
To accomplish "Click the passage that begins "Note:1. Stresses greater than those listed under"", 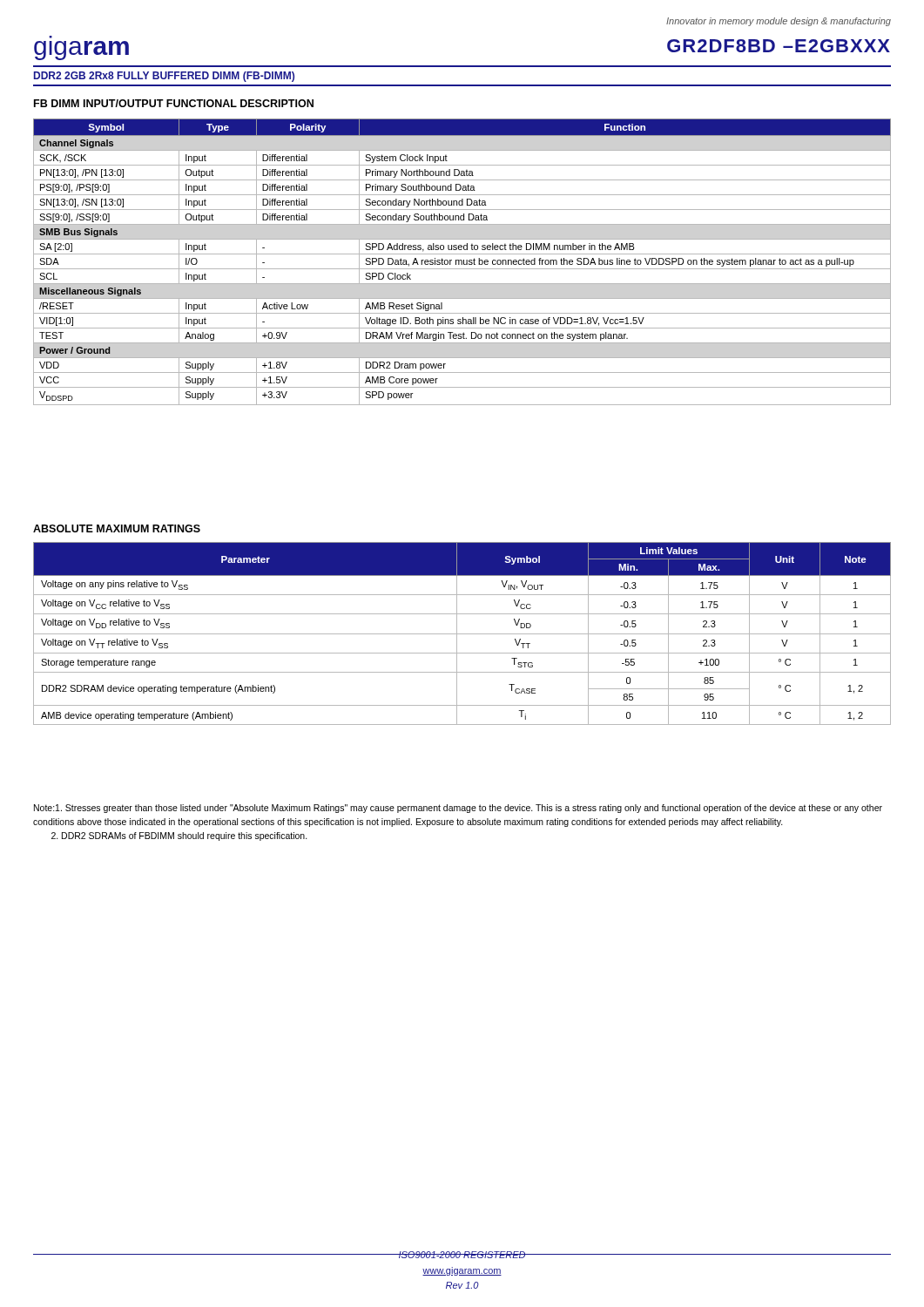I will click(458, 821).
